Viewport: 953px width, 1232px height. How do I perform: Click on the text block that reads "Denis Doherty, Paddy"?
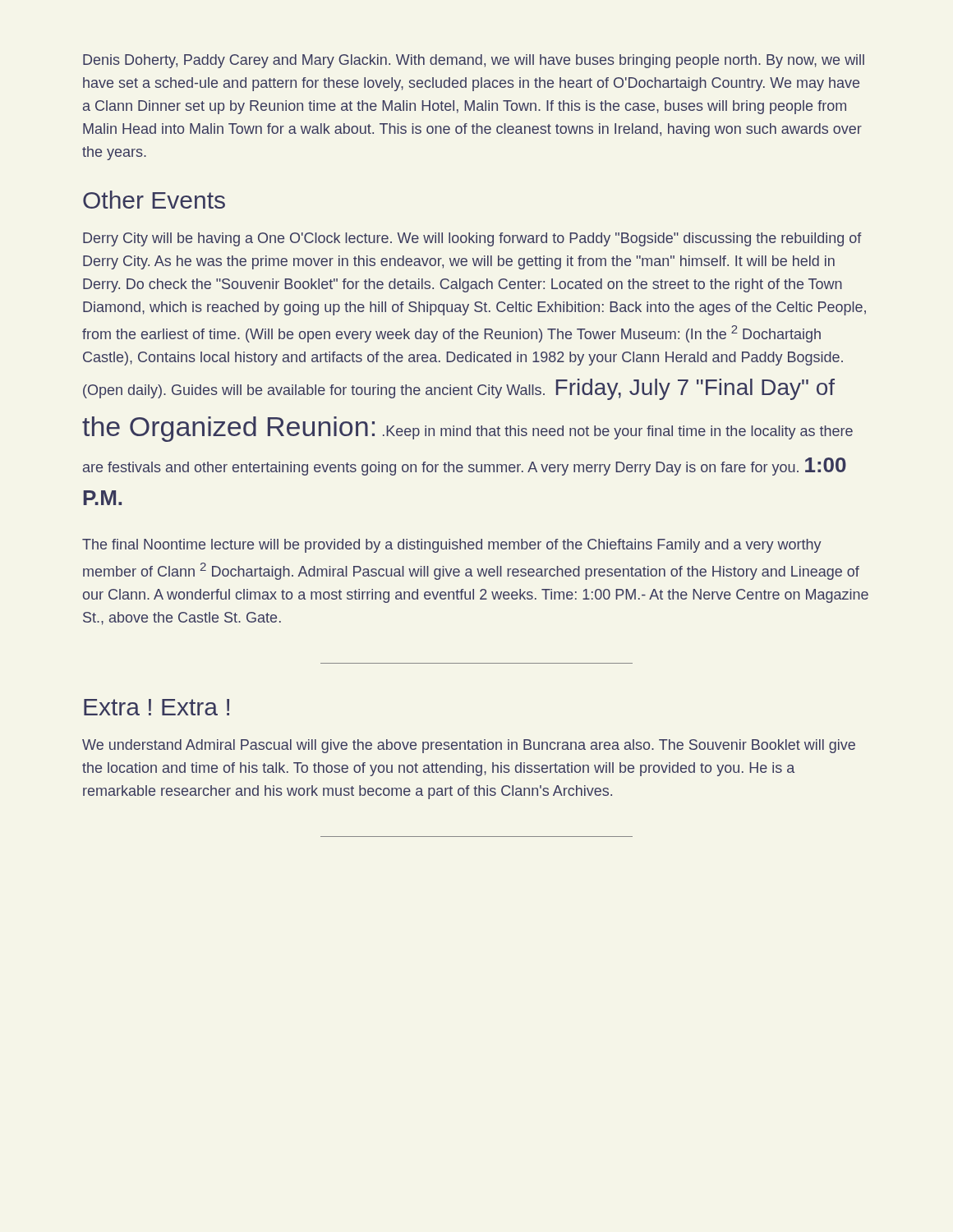pyautogui.click(x=474, y=106)
